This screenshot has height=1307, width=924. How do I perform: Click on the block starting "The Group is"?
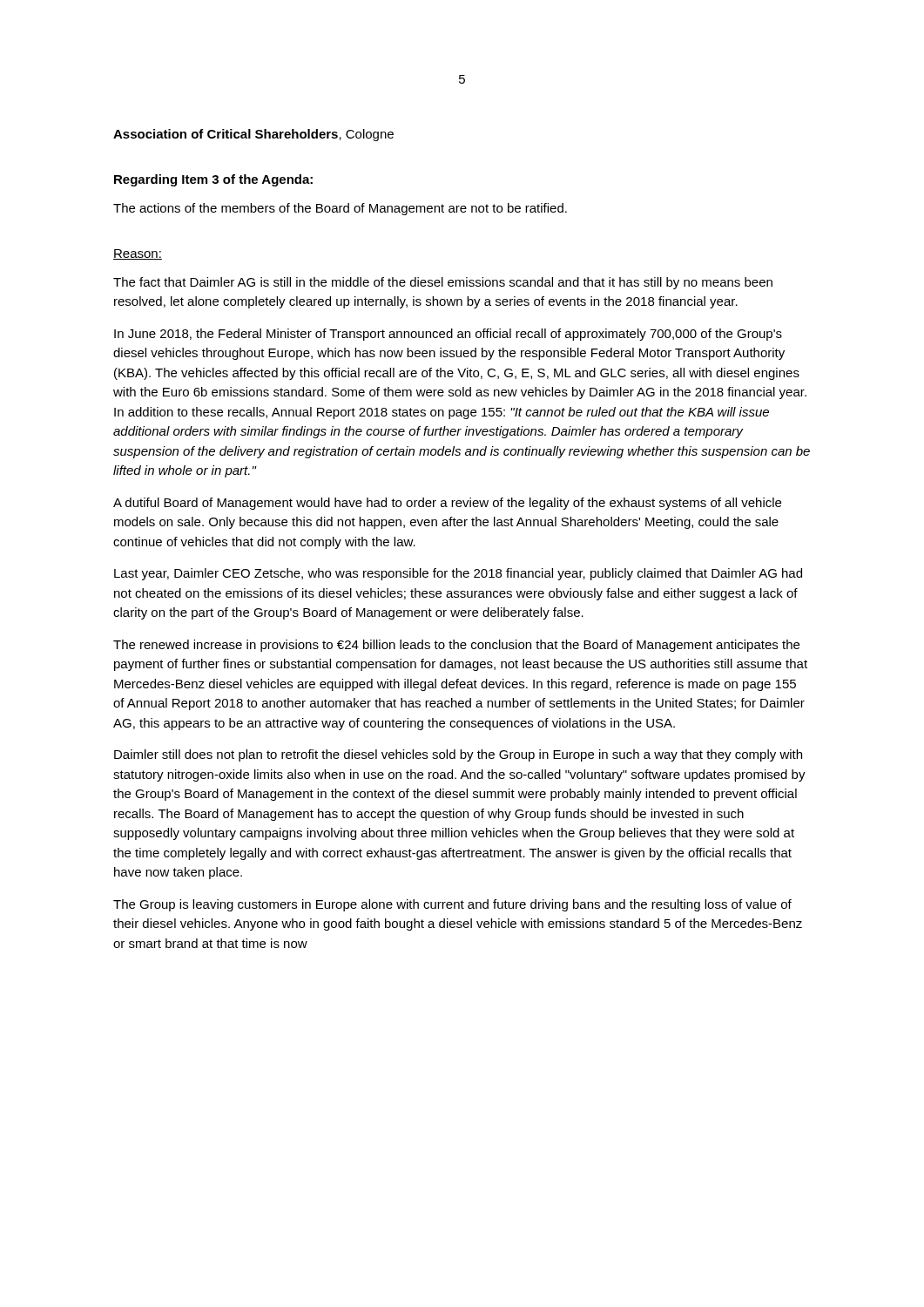pos(458,923)
